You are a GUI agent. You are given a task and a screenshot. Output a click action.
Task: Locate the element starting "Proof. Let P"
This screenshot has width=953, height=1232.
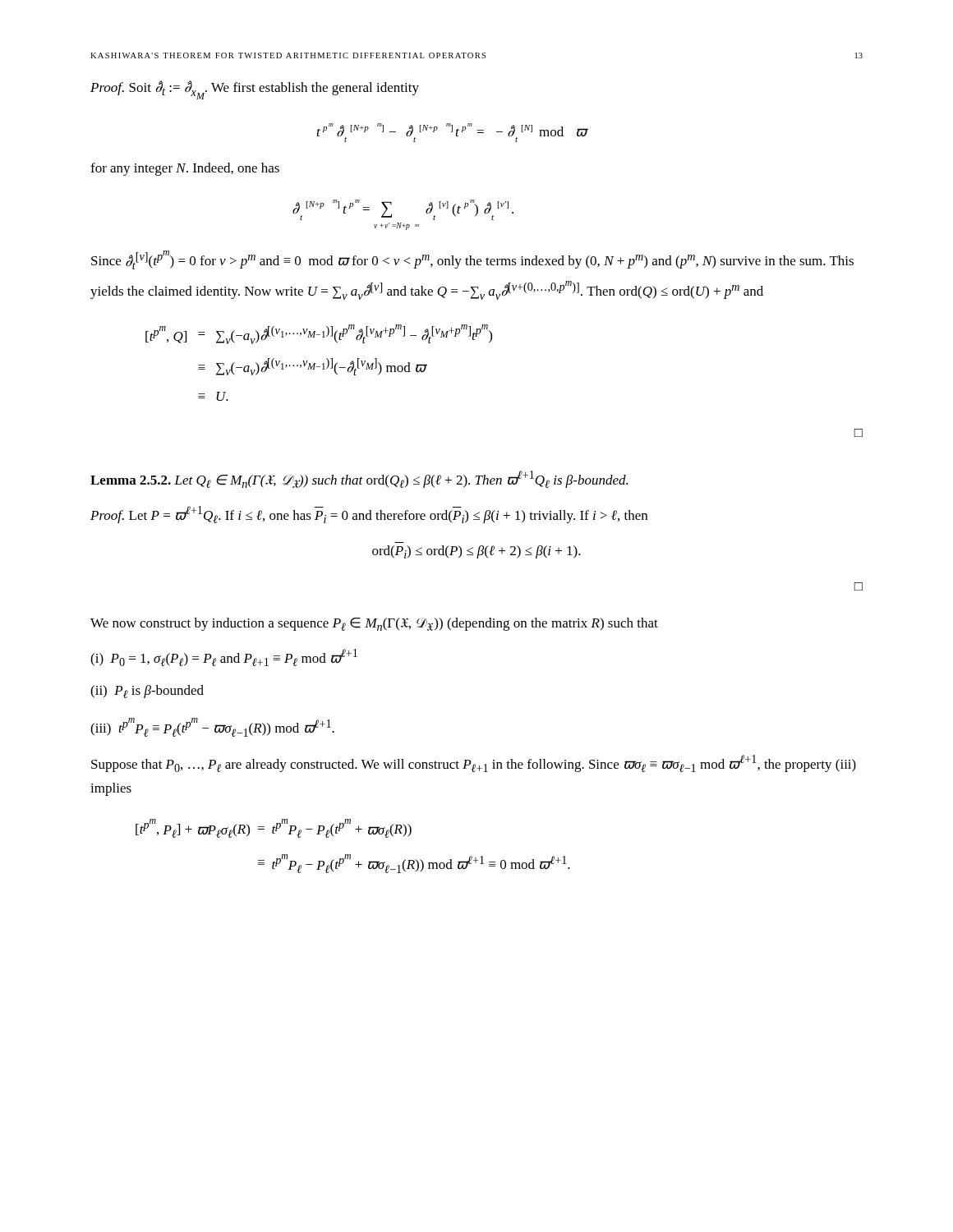pyautogui.click(x=476, y=550)
